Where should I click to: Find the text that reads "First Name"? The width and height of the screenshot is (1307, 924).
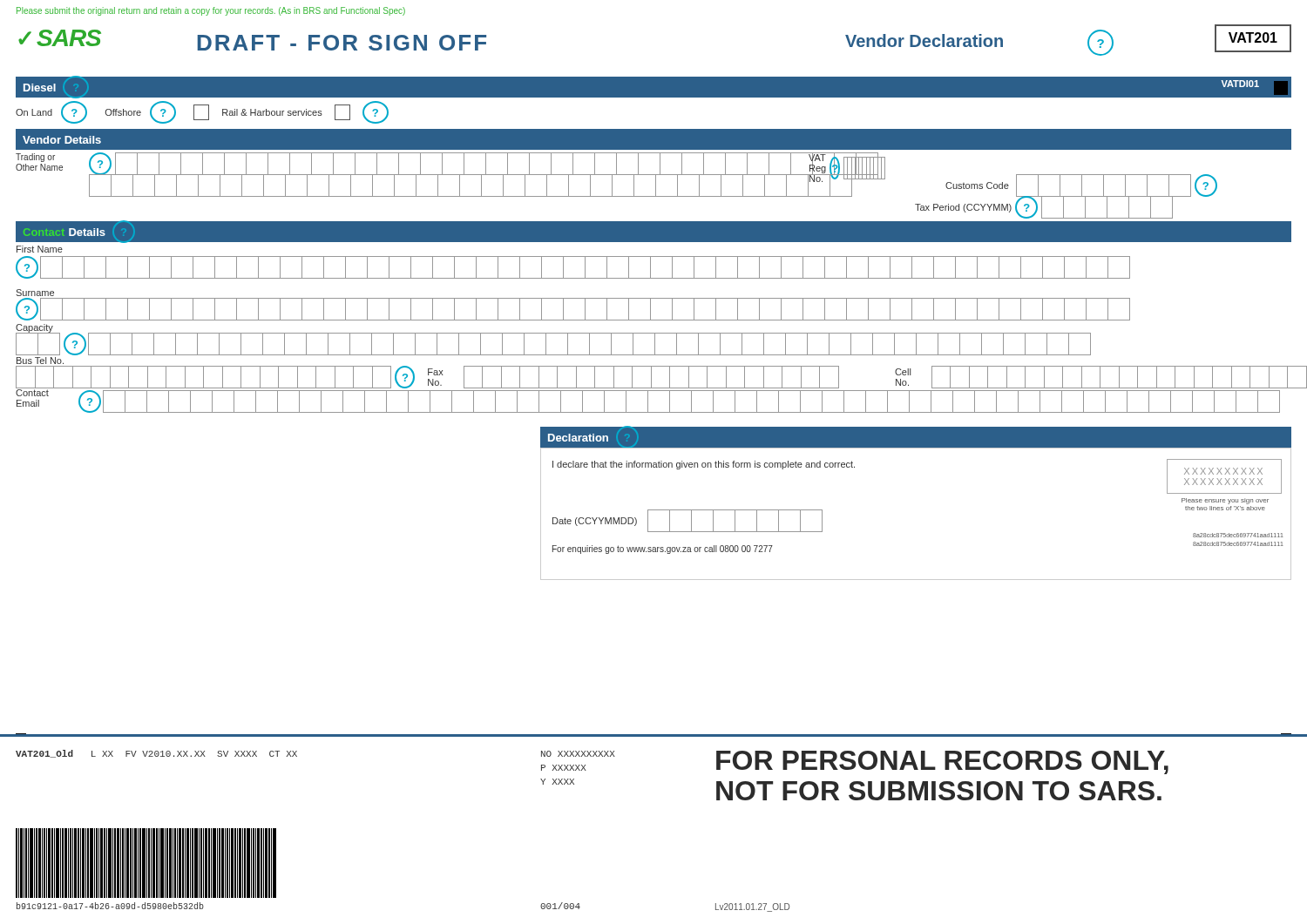[x=39, y=249]
